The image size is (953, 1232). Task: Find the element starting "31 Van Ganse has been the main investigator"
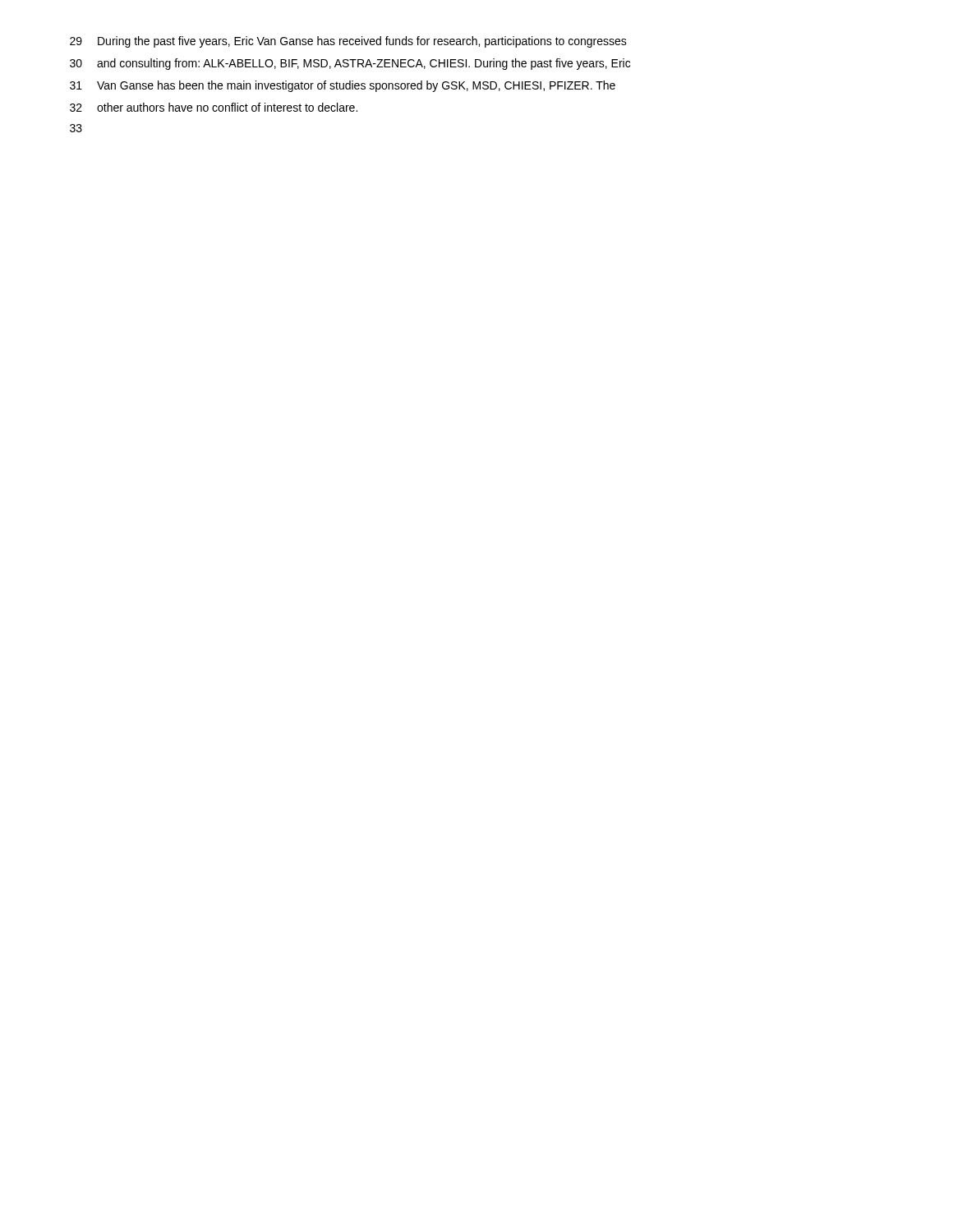pos(332,86)
